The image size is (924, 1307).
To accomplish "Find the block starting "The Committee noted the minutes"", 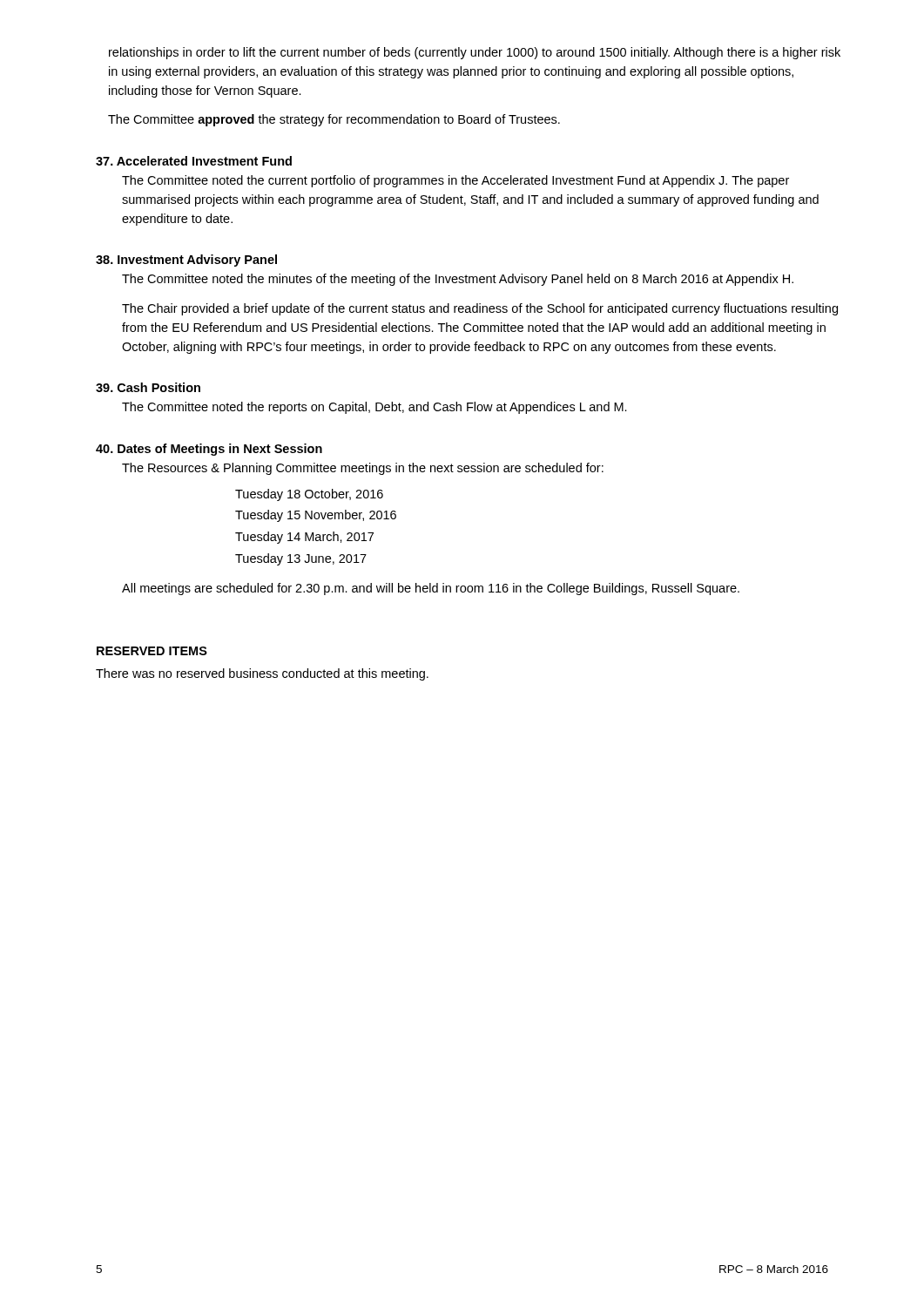I will (458, 279).
